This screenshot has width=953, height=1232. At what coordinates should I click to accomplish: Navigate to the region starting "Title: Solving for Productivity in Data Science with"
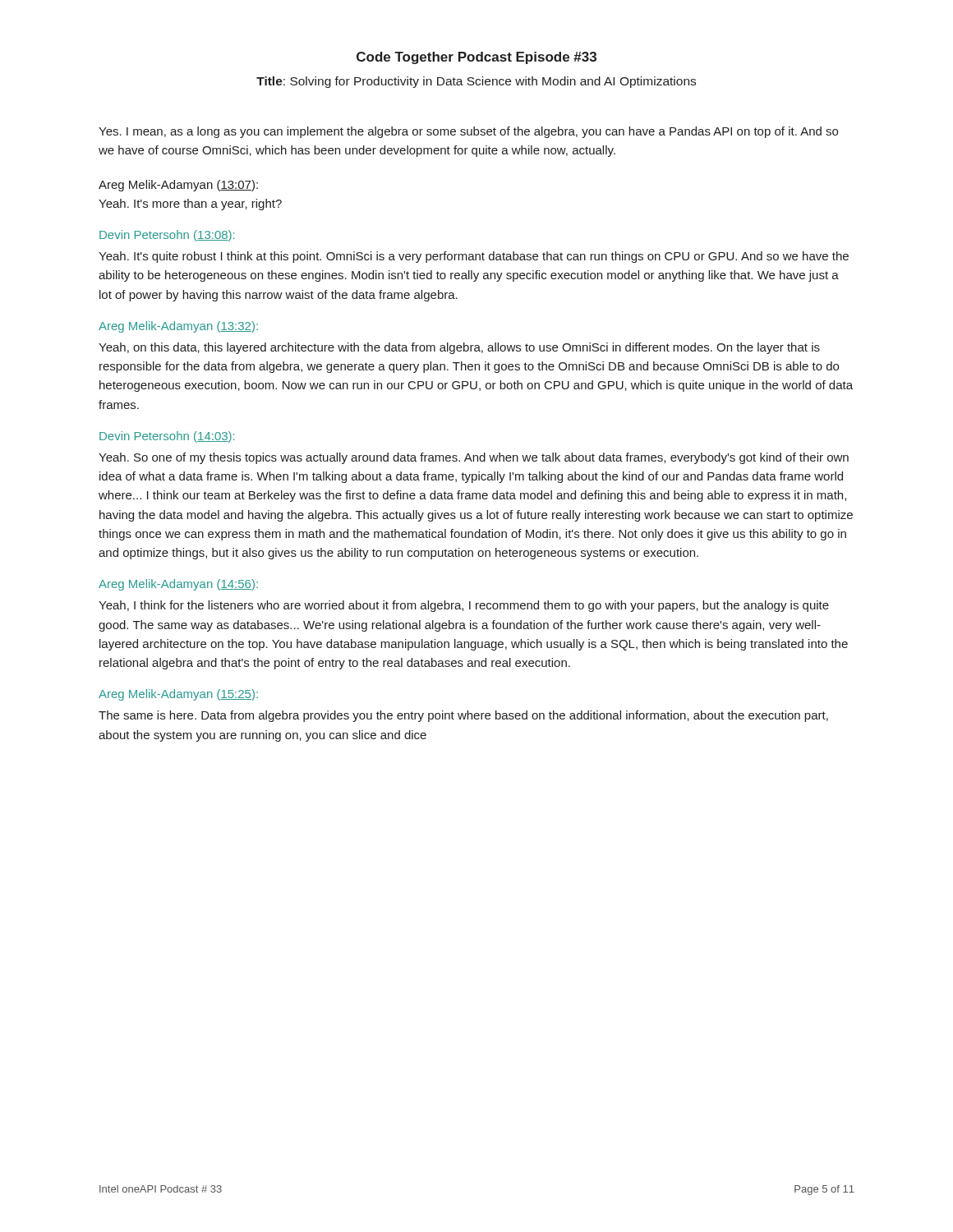click(476, 81)
